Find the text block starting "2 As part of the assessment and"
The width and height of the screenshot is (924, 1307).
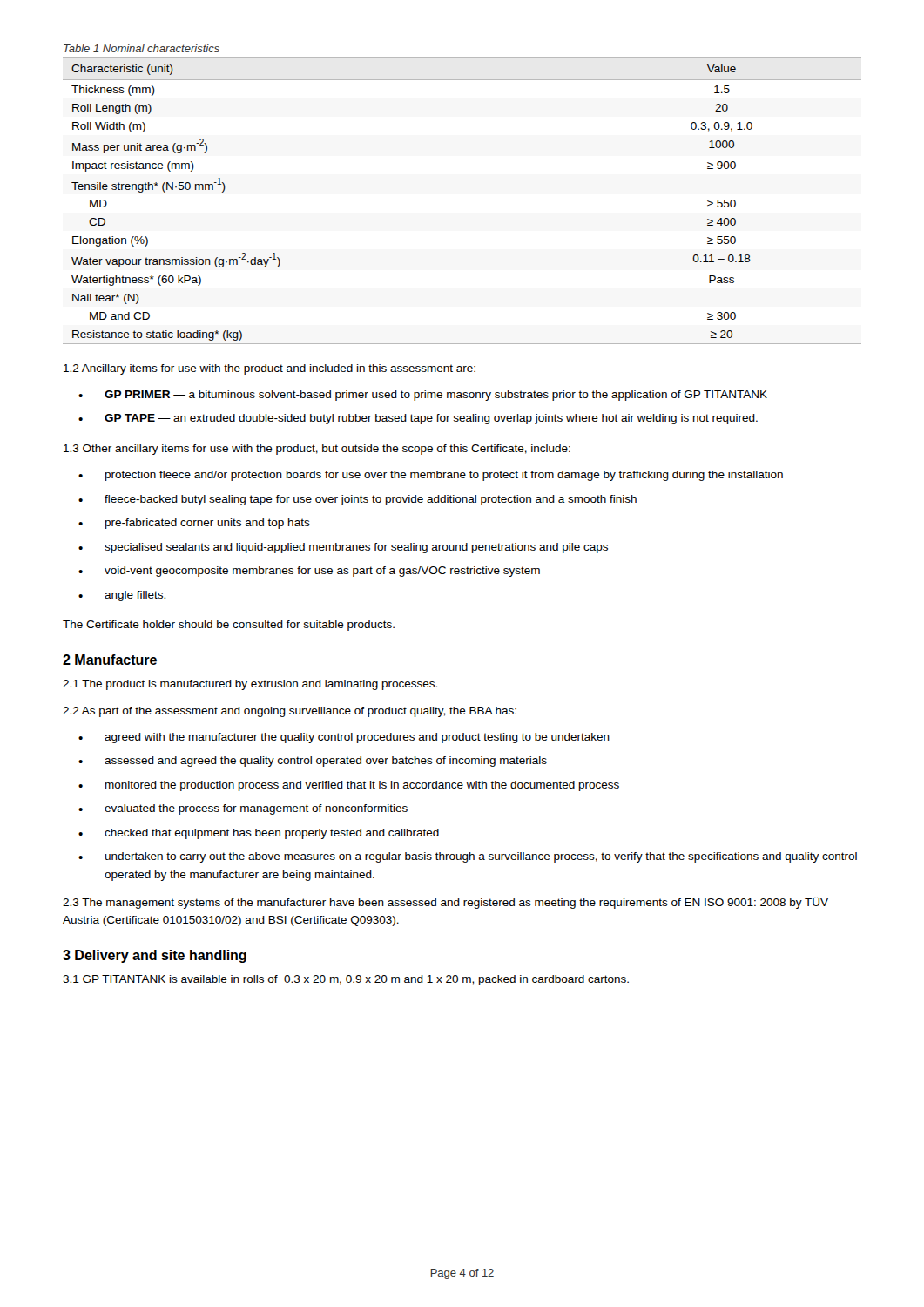(290, 710)
